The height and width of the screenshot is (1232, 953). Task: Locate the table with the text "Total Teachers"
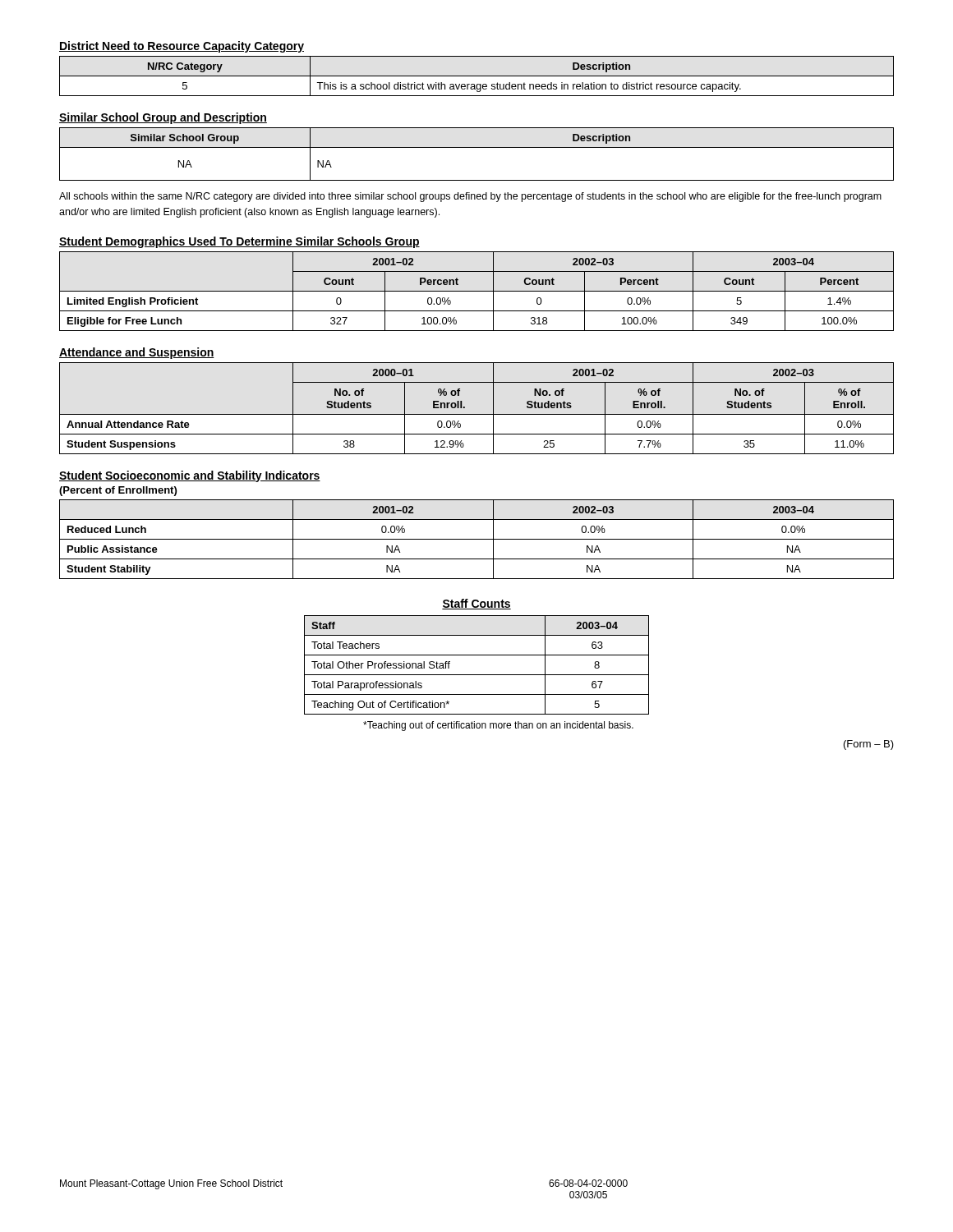476,664
